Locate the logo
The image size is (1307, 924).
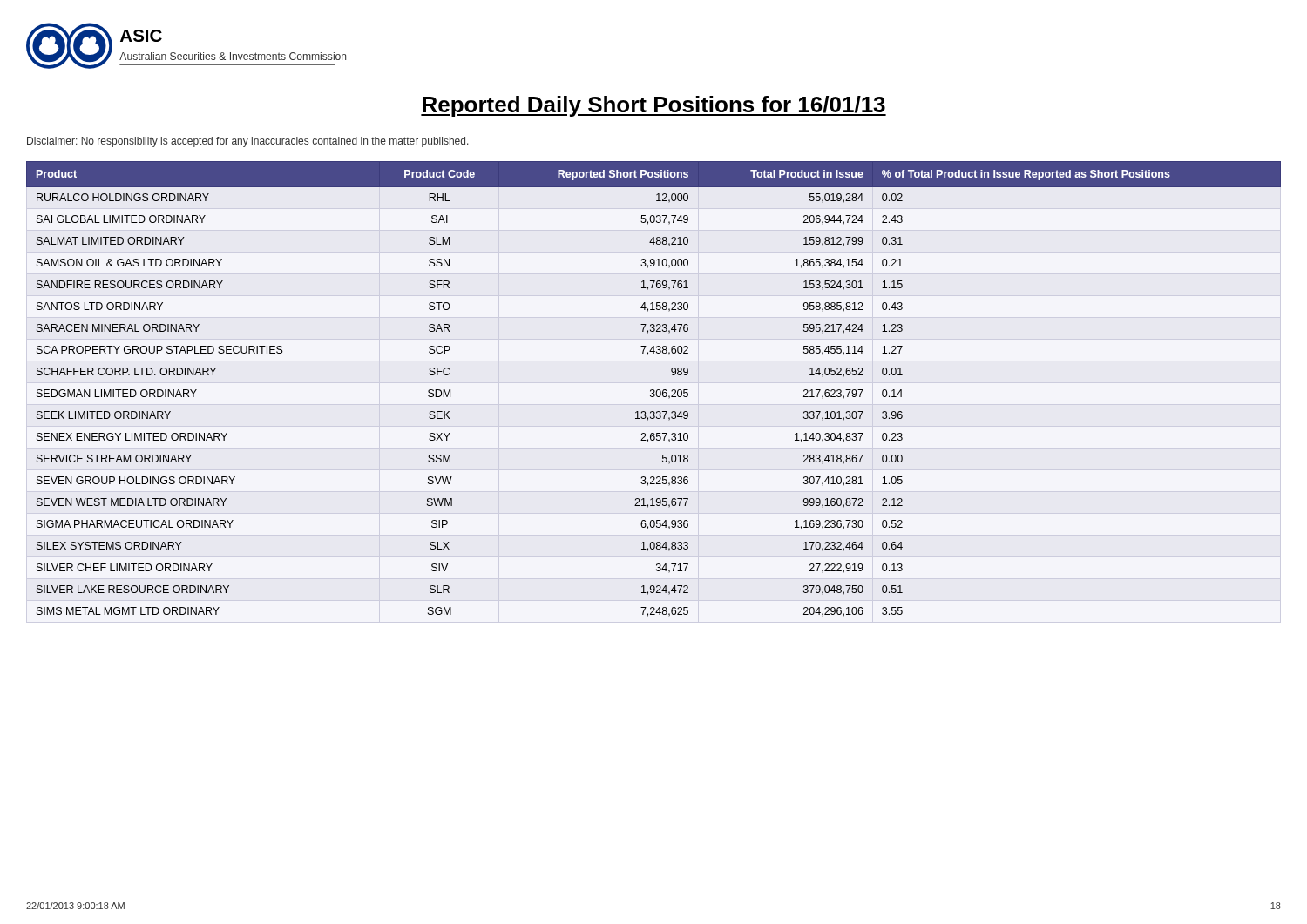[x=654, y=48]
